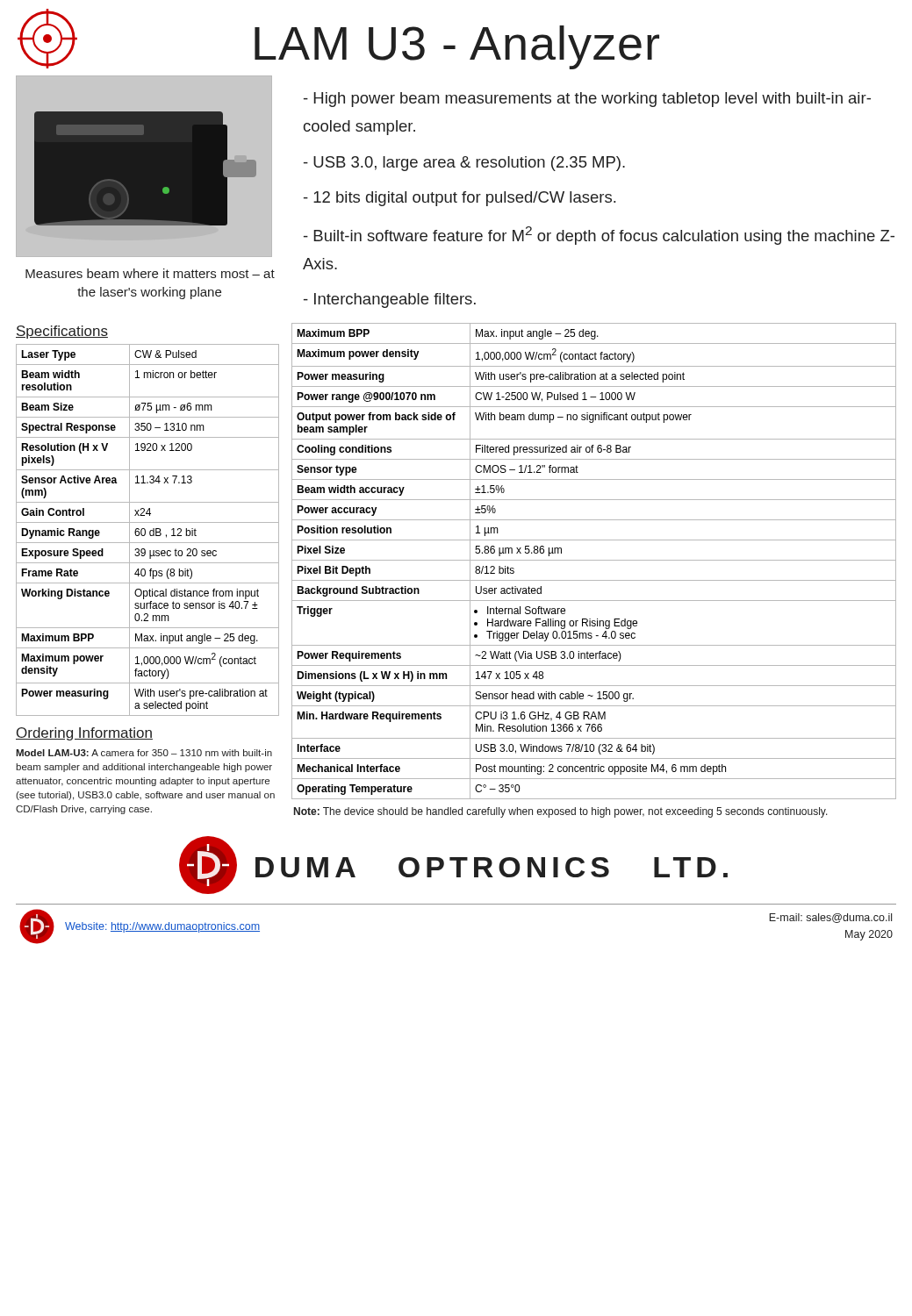Select the table that reads "Dynamic Range"

click(147, 530)
